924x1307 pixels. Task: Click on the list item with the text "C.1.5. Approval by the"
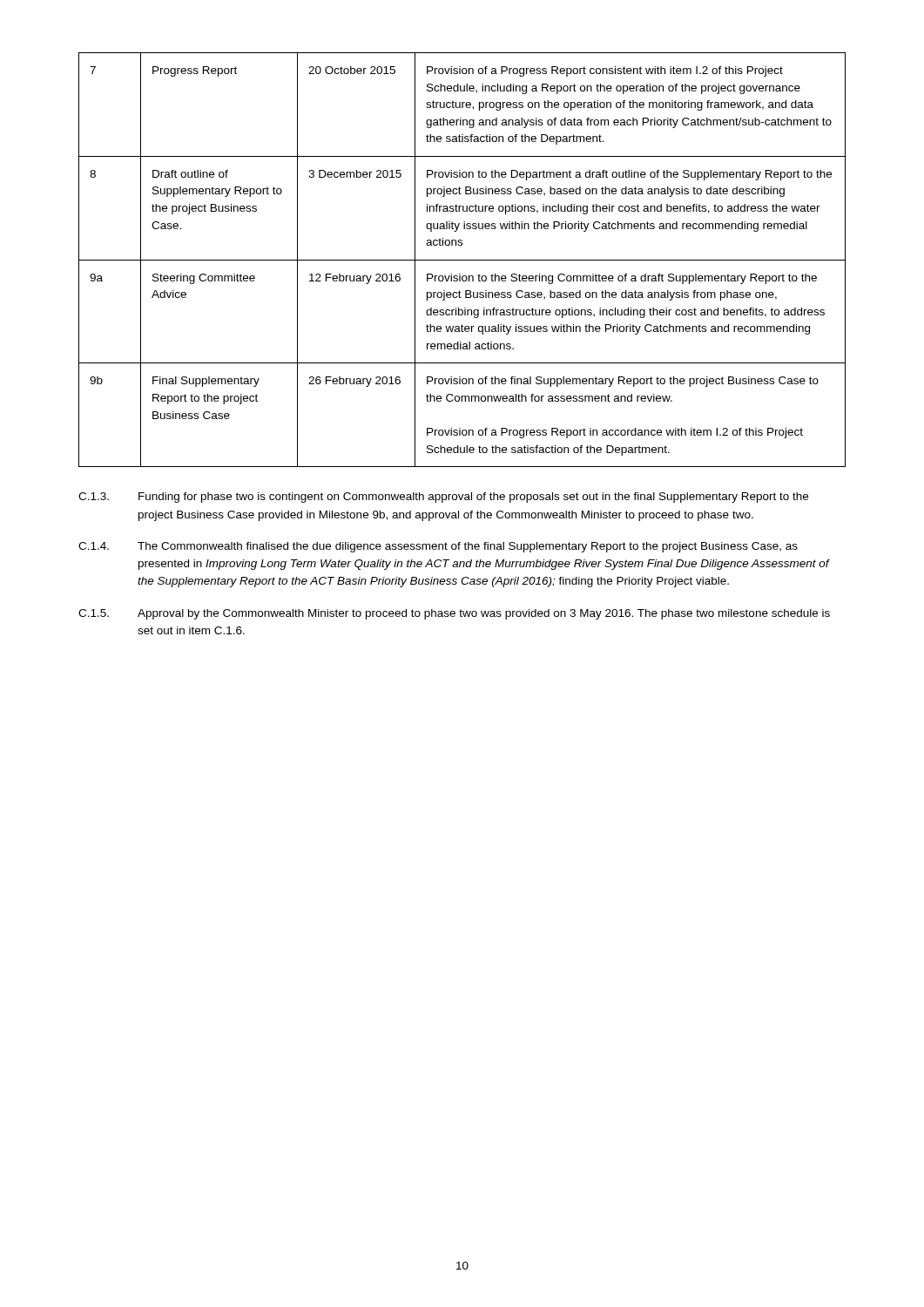coord(462,622)
